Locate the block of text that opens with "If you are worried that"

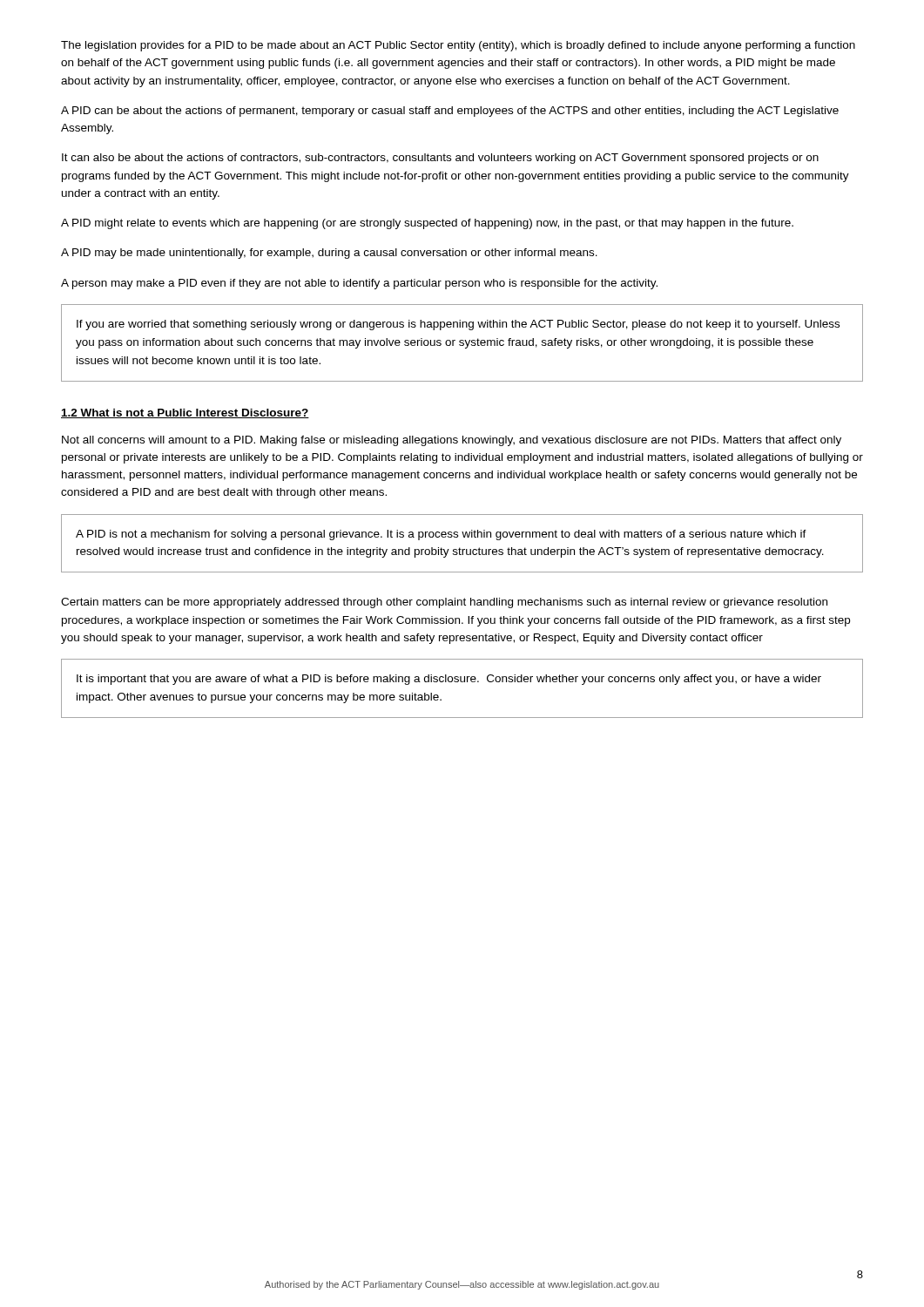point(458,342)
